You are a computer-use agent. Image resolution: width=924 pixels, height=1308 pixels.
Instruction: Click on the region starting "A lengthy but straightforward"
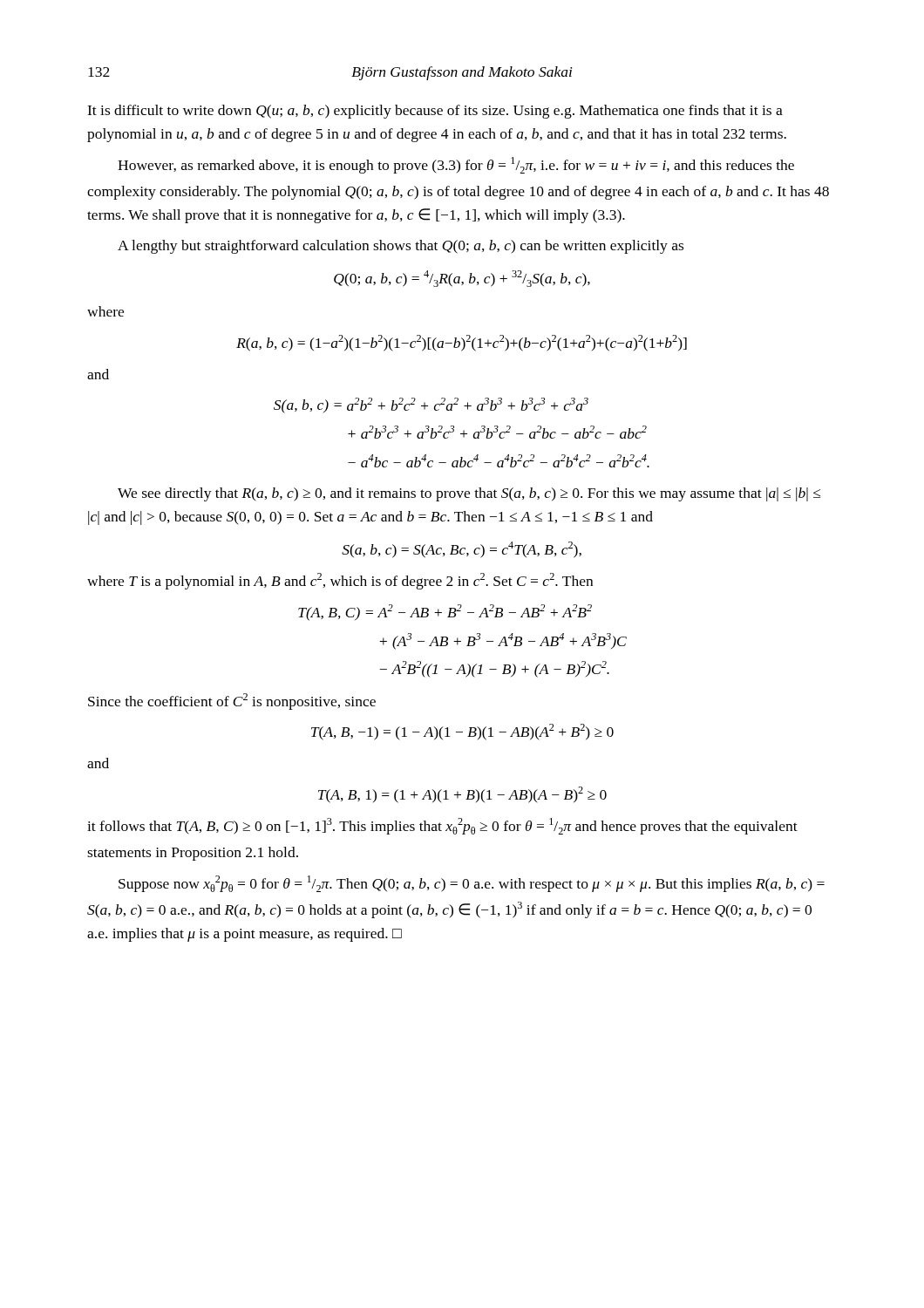[x=401, y=245]
